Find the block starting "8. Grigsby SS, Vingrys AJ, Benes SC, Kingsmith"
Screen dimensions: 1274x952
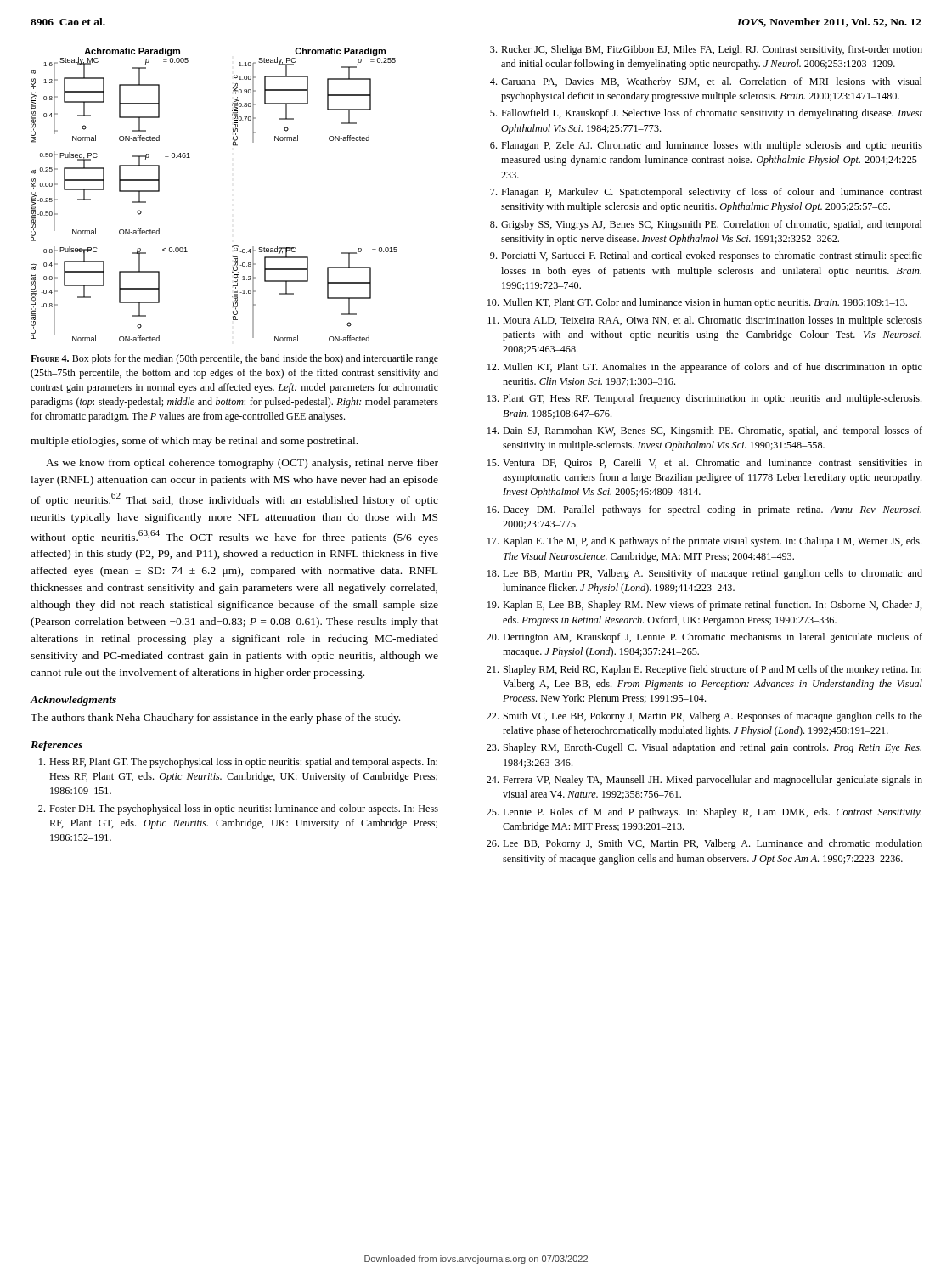coord(701,232)
